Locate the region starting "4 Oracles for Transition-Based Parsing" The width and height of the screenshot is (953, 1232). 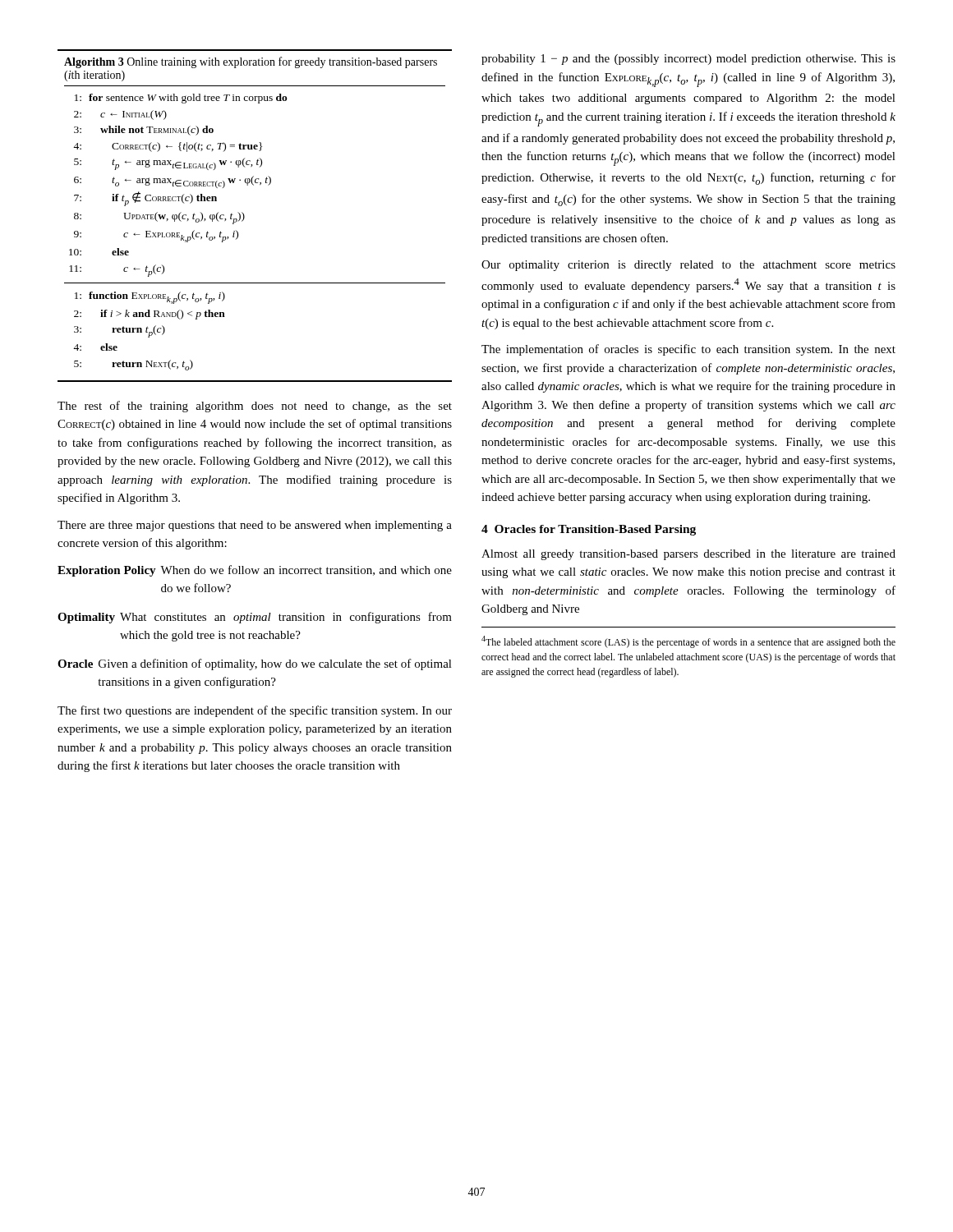tap(589, 528)
